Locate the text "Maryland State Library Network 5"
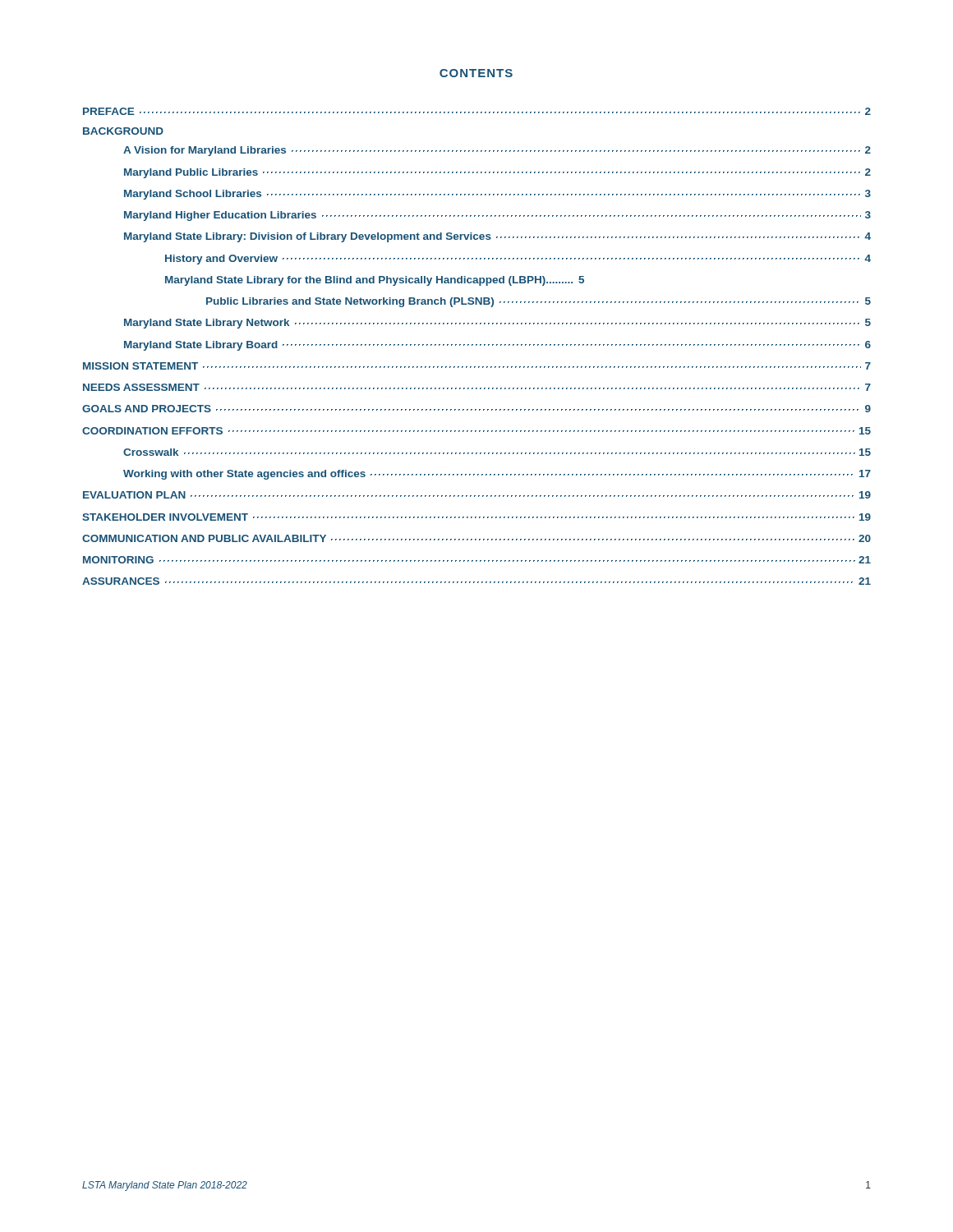This screenshot has width=953, height=1232. point(497,323)
